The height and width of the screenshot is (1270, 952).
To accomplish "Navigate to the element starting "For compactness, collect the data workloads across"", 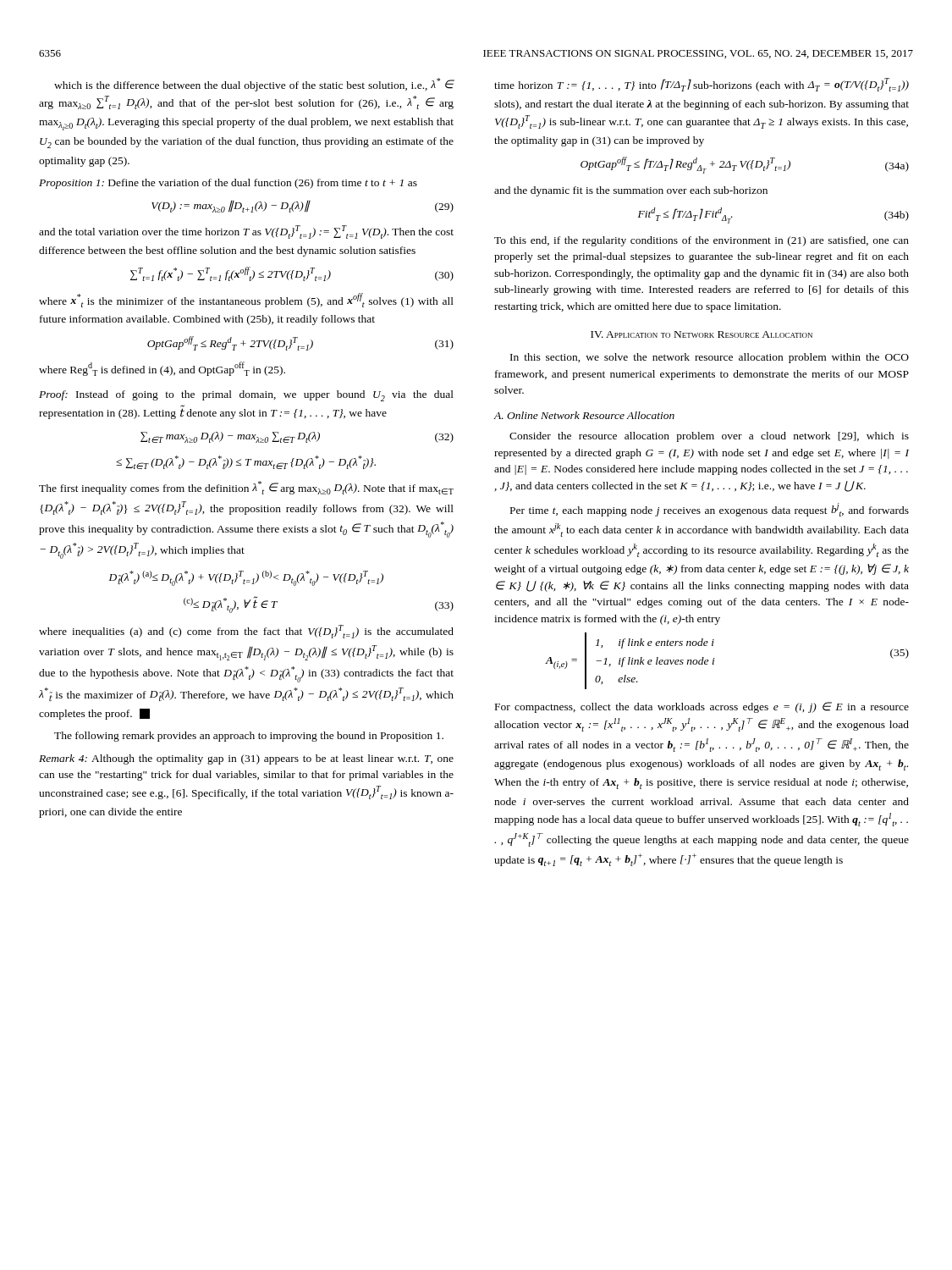I will 702,784.
